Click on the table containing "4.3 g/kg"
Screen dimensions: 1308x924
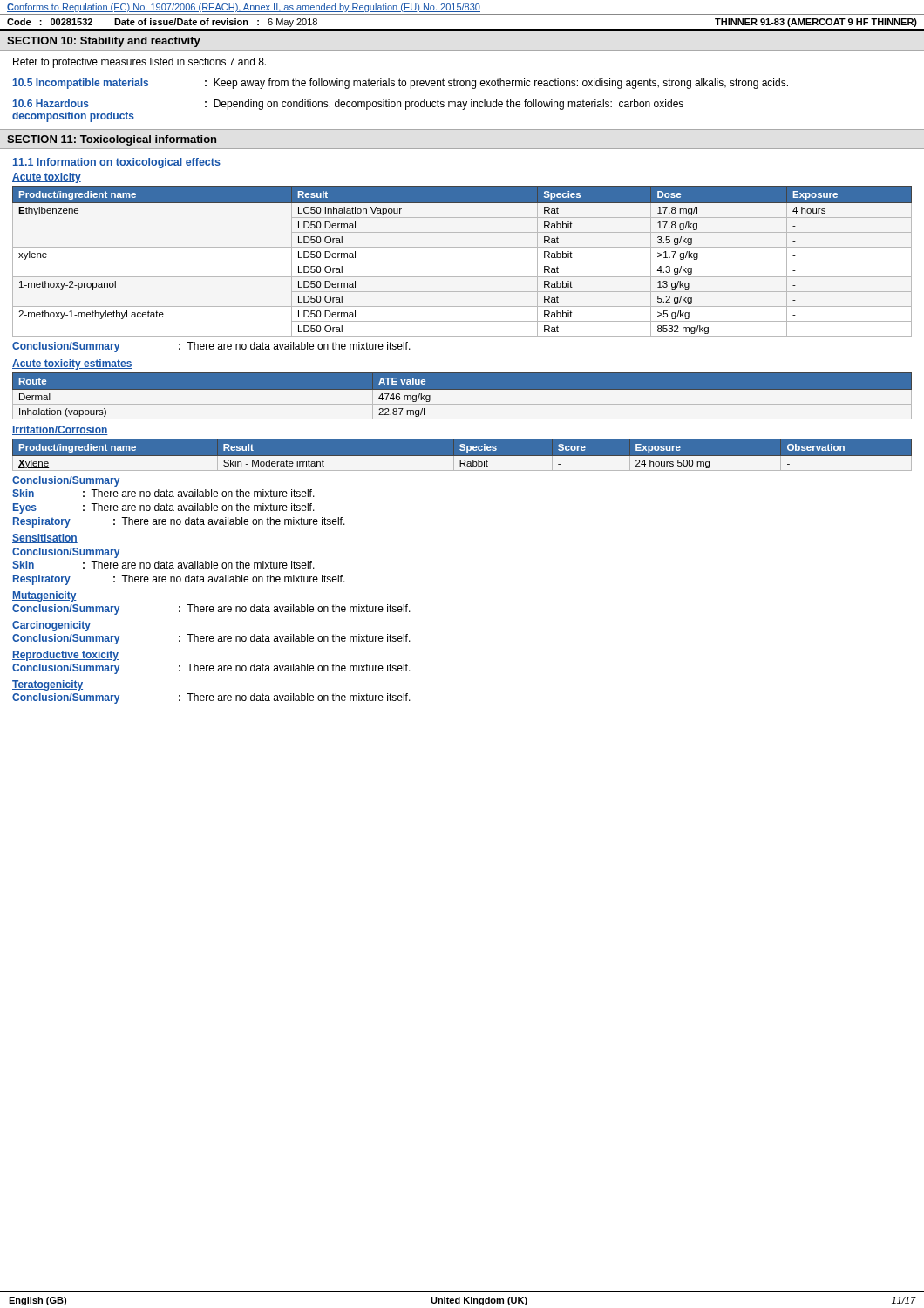pos(462,261)
